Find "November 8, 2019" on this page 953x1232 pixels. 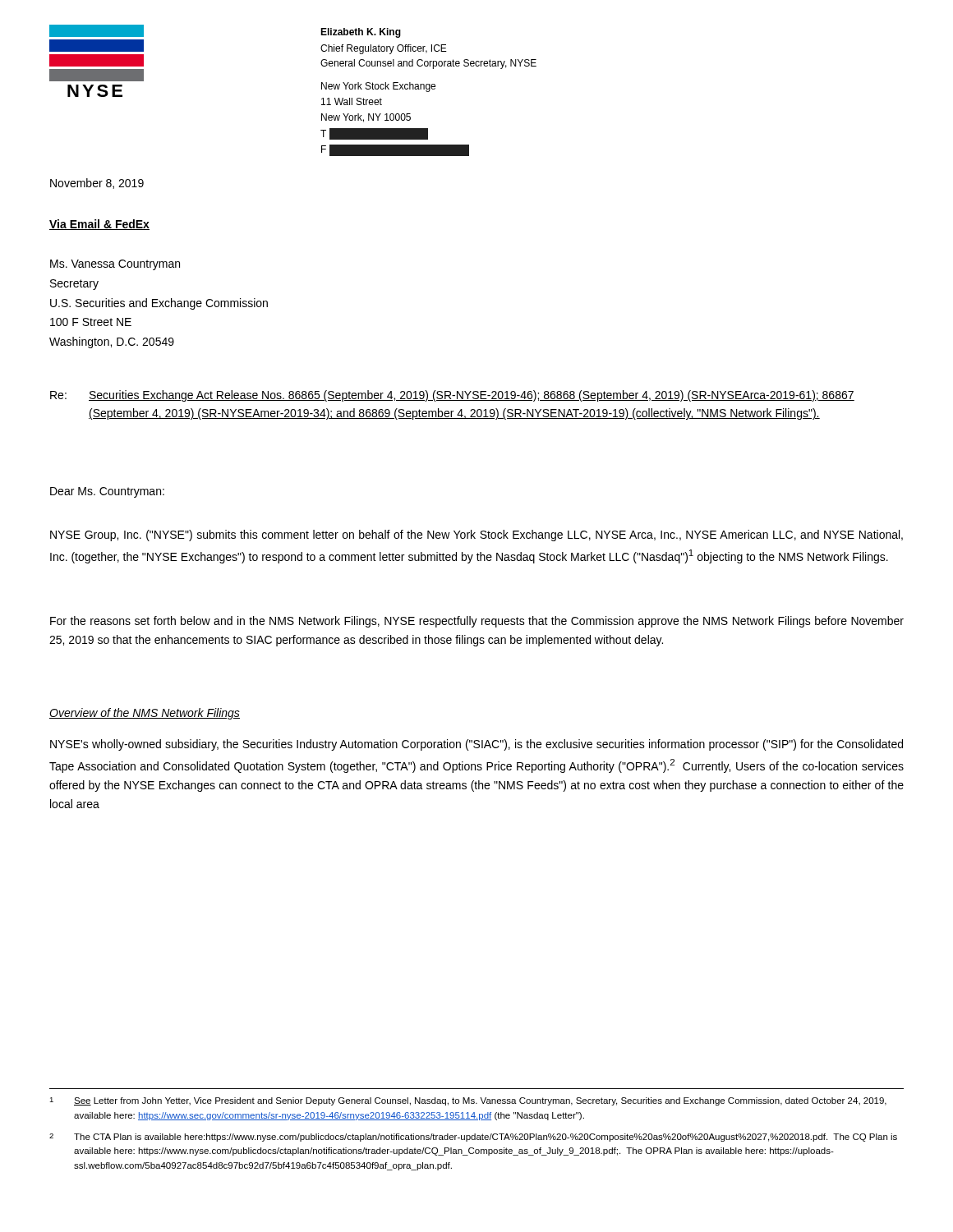(97, 183)
